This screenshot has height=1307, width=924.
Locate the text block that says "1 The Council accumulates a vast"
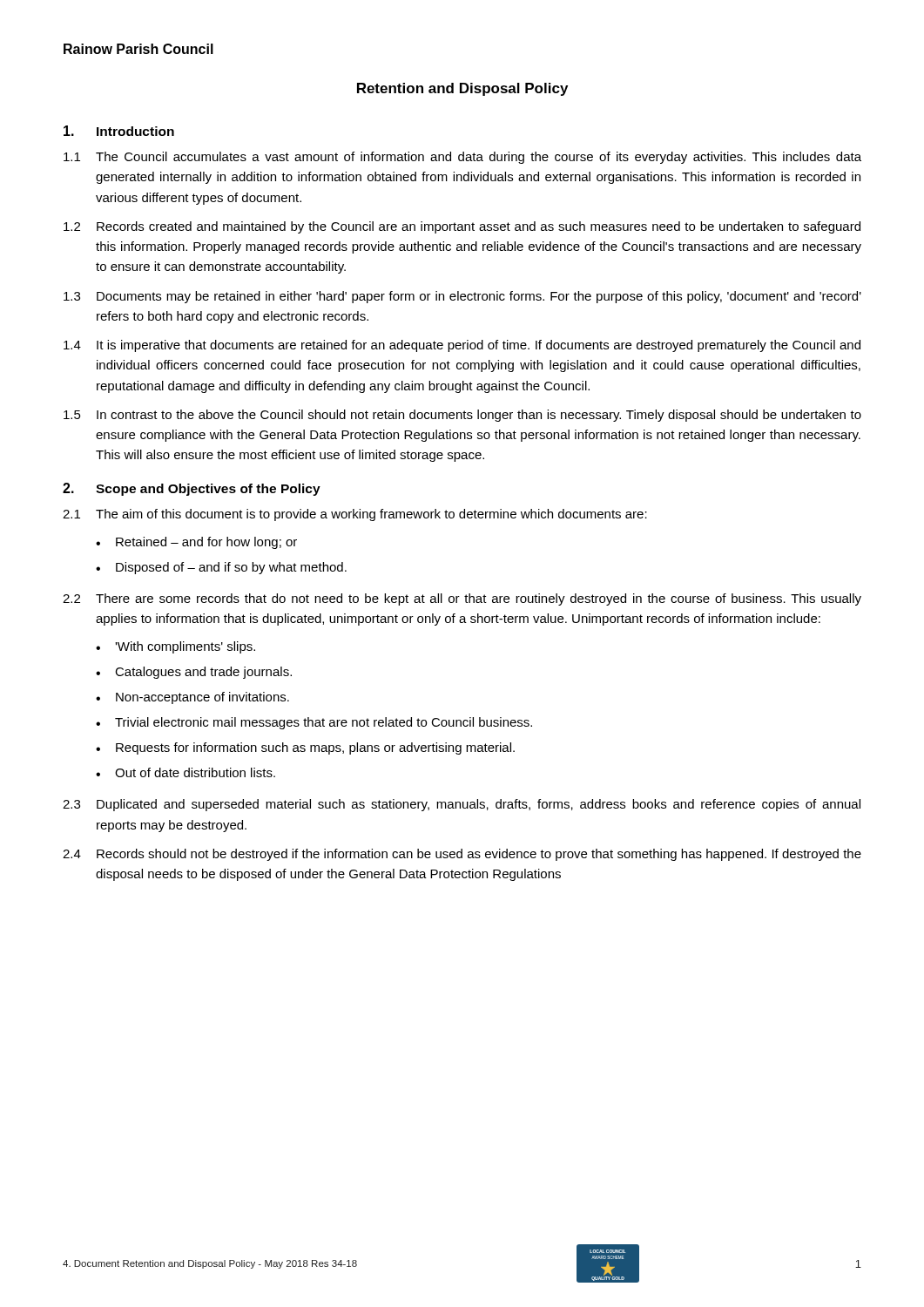(462, 177)
